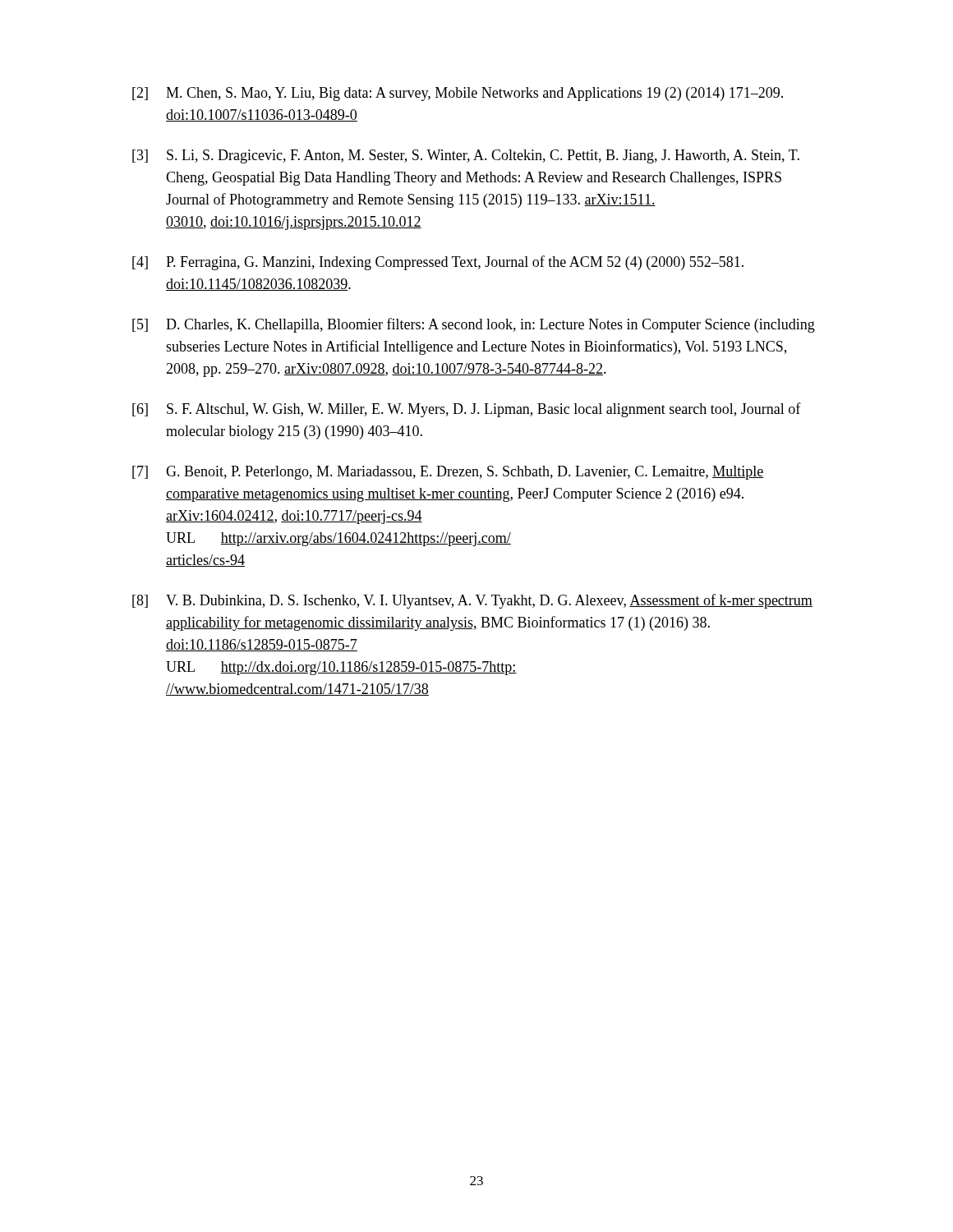Locate the block of text that opens with "[4] P. Ferragina,"

pyautogui.click(x=476, y=274)
